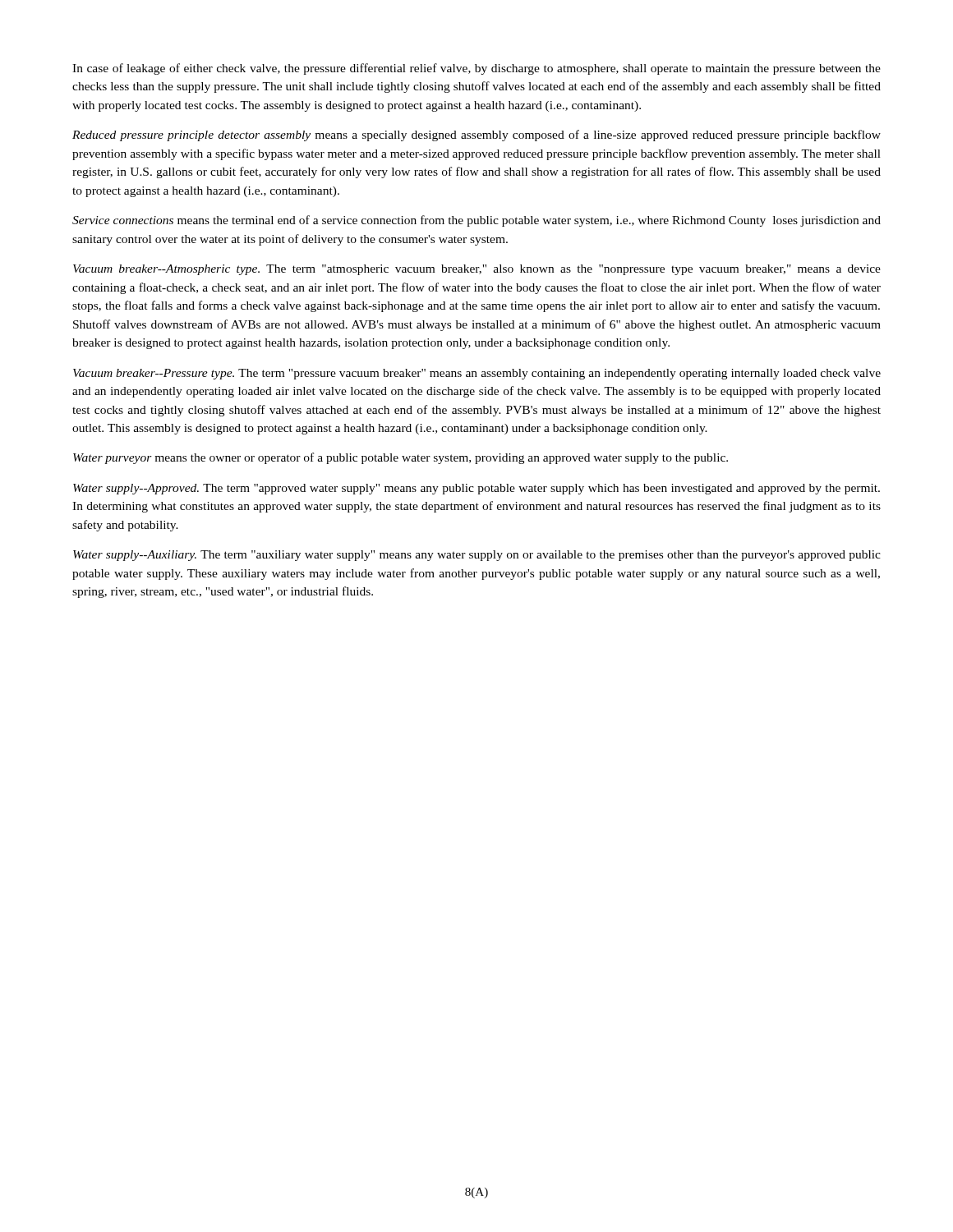Click on the block starting "Water supply--Auxiliary. The"

click(x=476, y=573)
